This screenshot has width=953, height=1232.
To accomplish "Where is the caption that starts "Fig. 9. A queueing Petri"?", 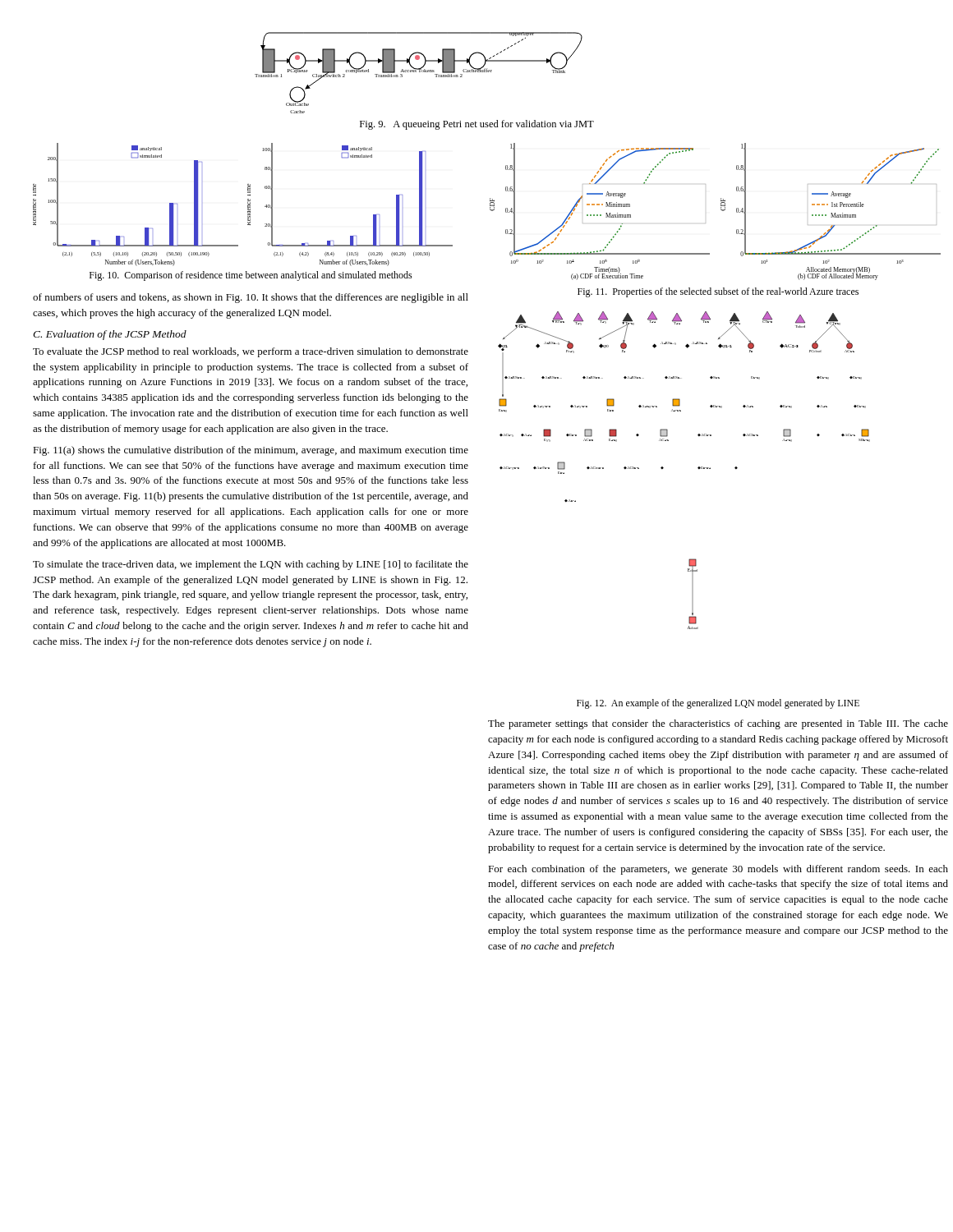I will coord(476,124).
